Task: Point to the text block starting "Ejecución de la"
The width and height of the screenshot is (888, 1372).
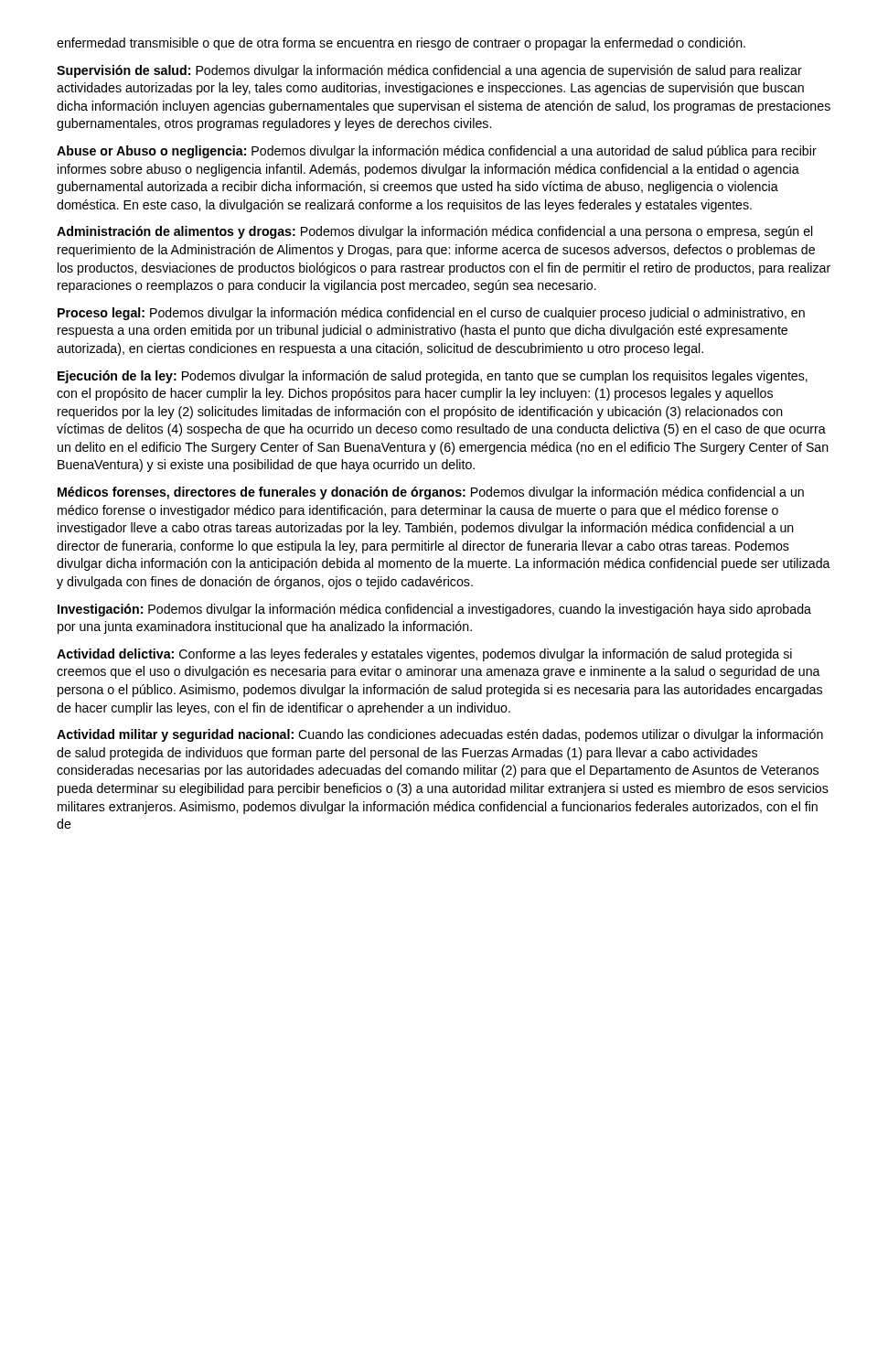Action: tap(444, 421)
